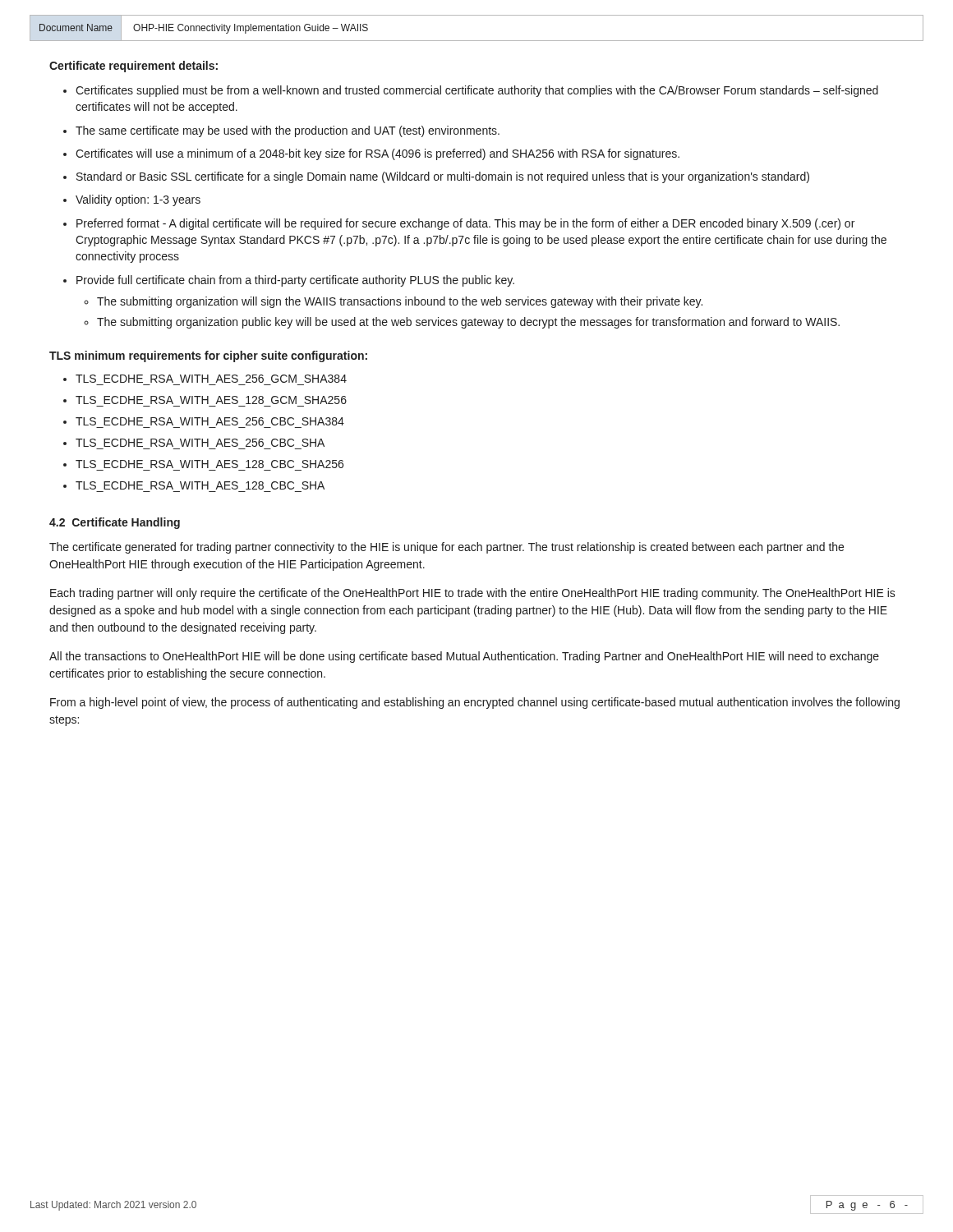The width and height of the screenshot is (953, 1232).
Task: Locate the list item with the text "Standard or Basic SSL certificate for a single"
Action: point(443,177)
